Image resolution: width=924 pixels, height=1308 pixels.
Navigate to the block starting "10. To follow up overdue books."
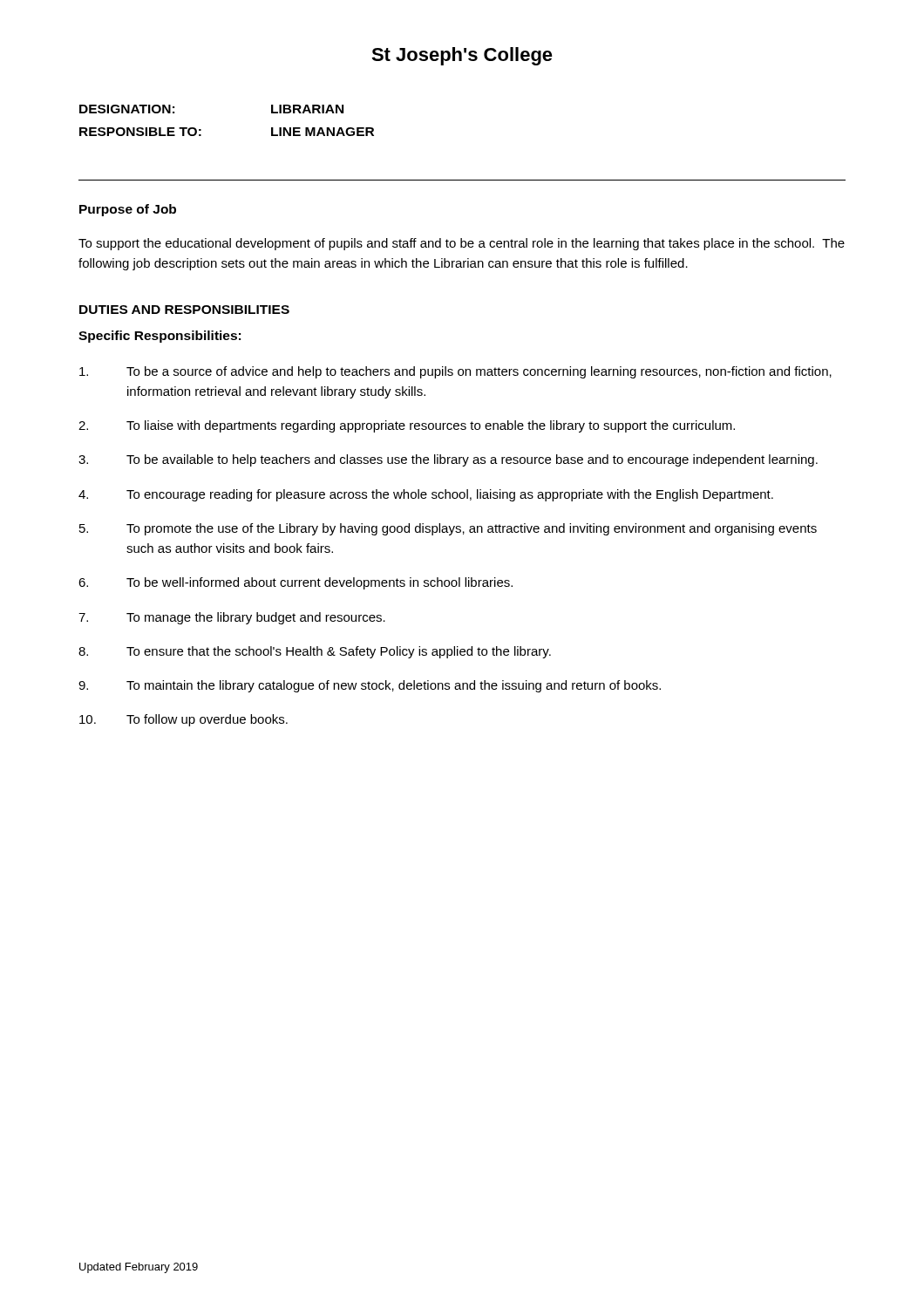183,720
